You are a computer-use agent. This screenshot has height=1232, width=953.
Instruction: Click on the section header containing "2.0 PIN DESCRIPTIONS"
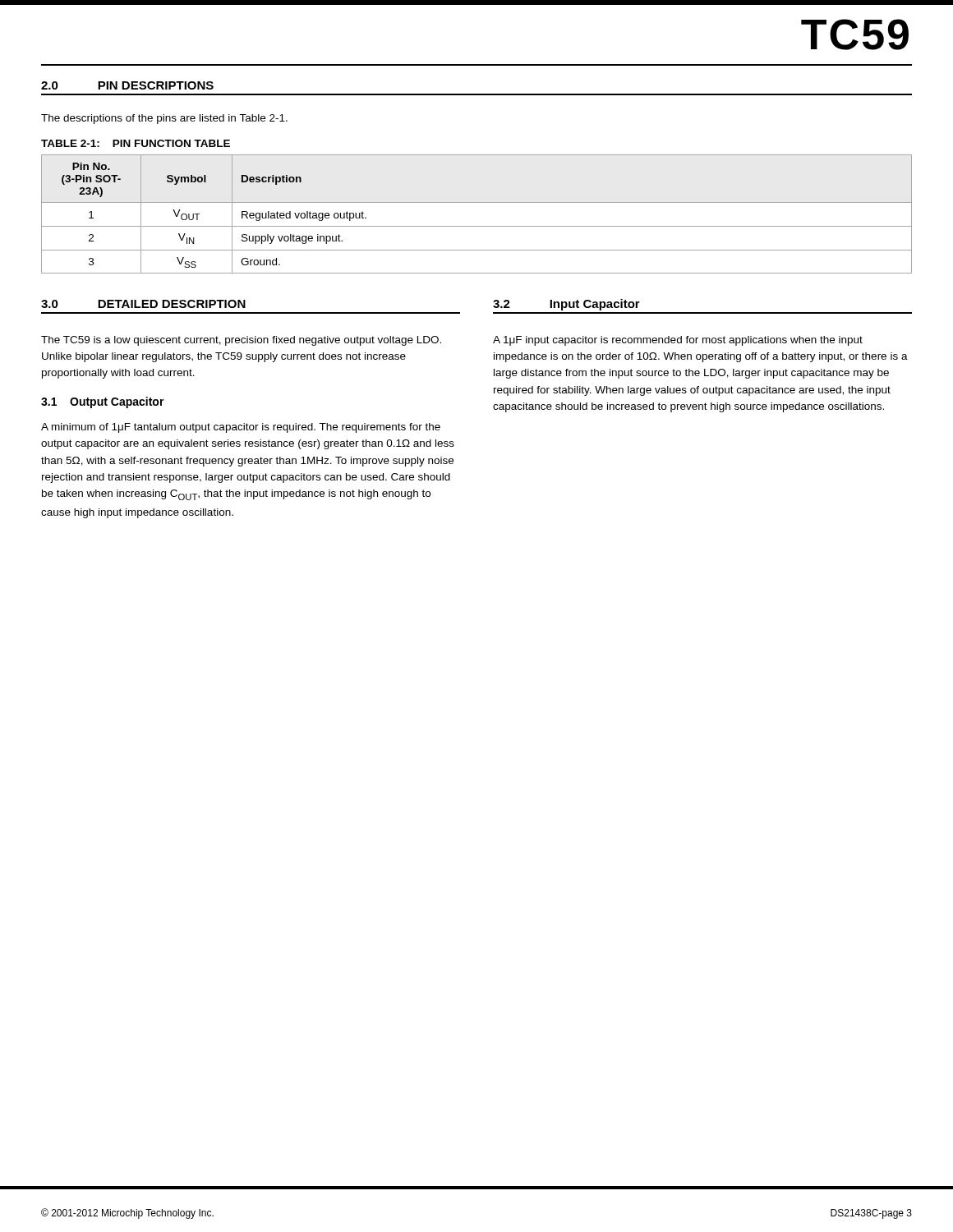click(x=476, y=87)
